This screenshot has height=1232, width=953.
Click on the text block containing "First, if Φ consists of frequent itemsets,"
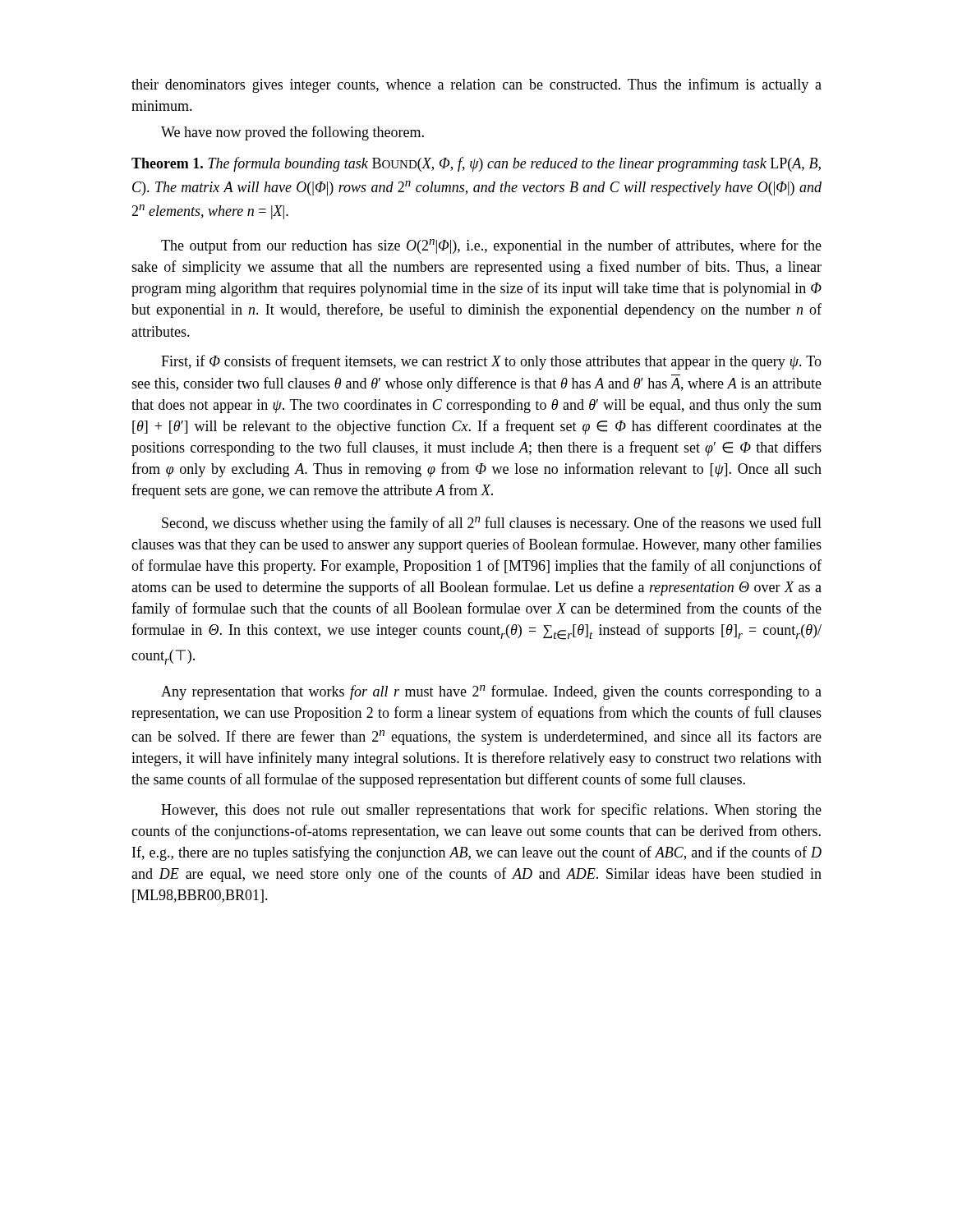pyautogui.click(x=476, y=426)
